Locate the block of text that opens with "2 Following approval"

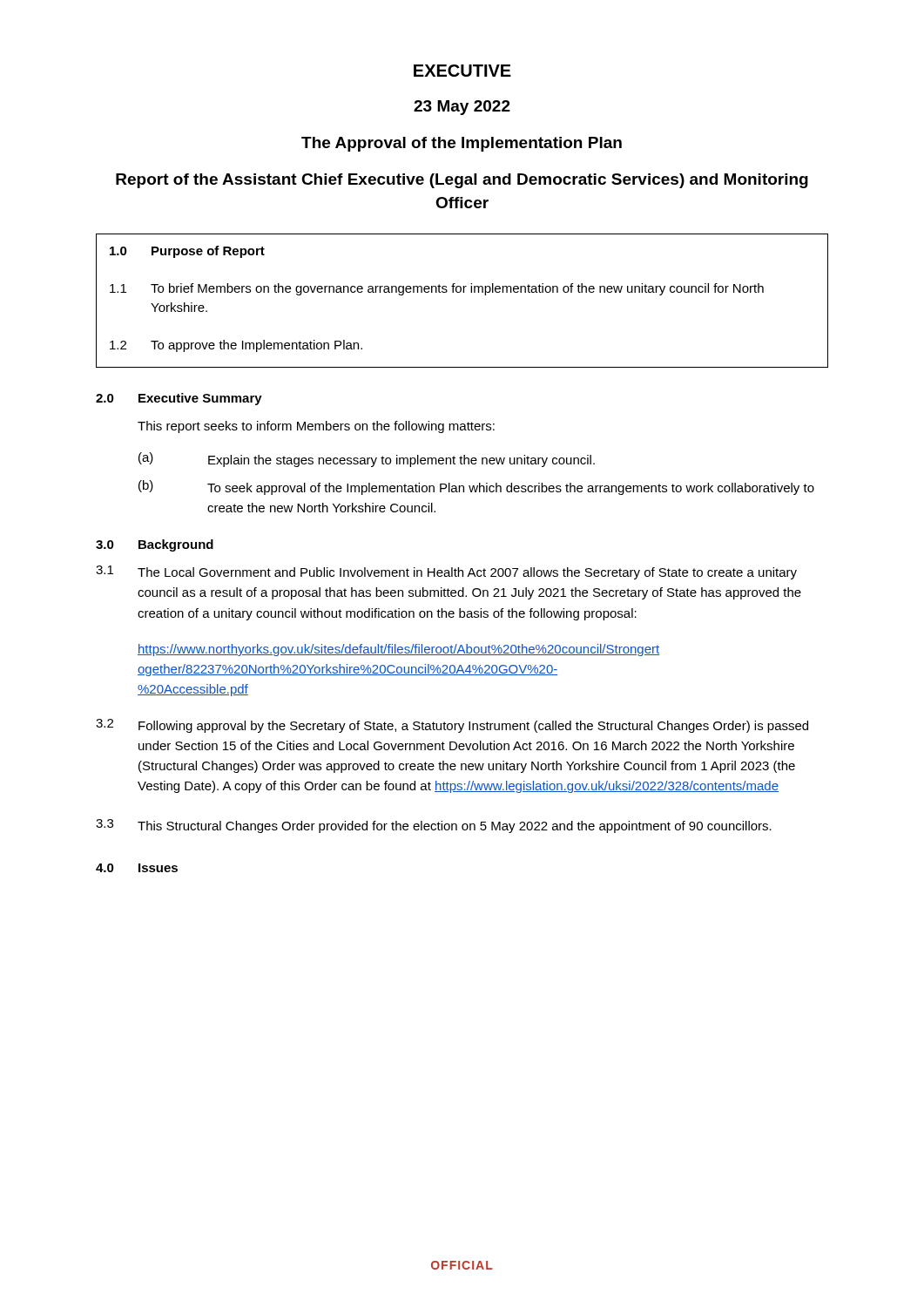pos(462,756)
